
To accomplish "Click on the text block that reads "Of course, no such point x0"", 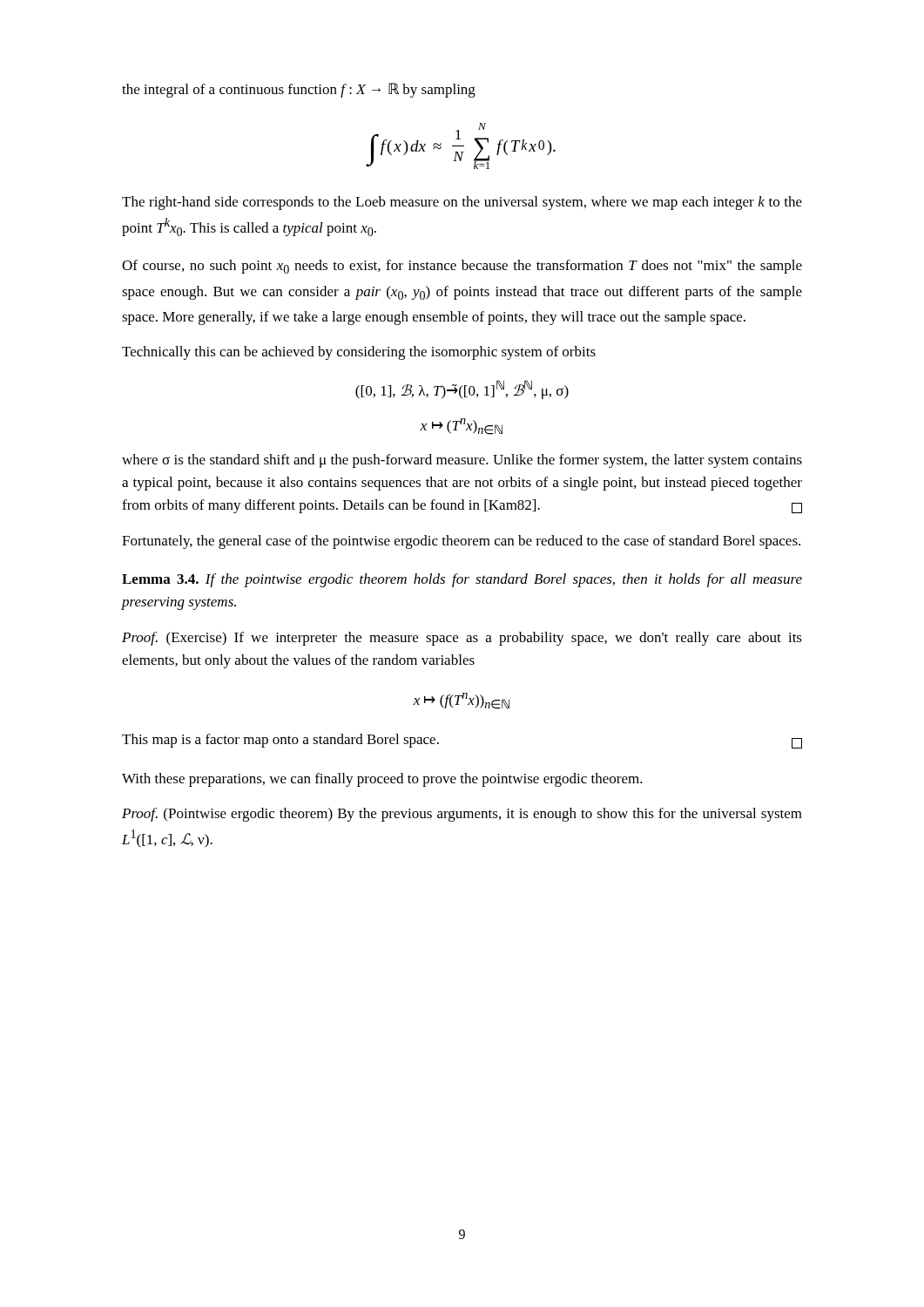I will point(462,292).
